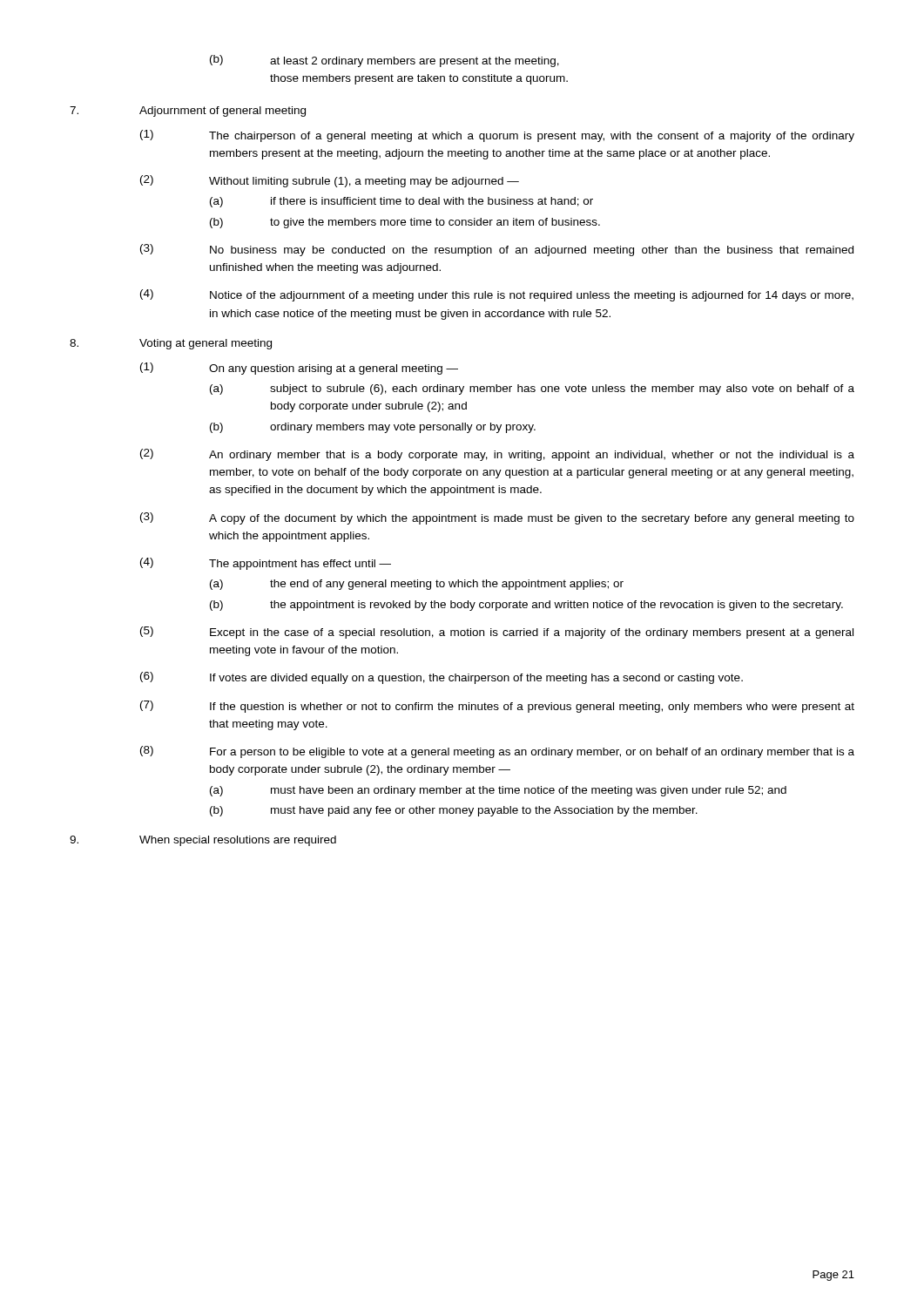Select the list item that says "(2) An ordinary member"
Image resolution: width=924 pixels, height=1307 pixels.
coord(497,472)
